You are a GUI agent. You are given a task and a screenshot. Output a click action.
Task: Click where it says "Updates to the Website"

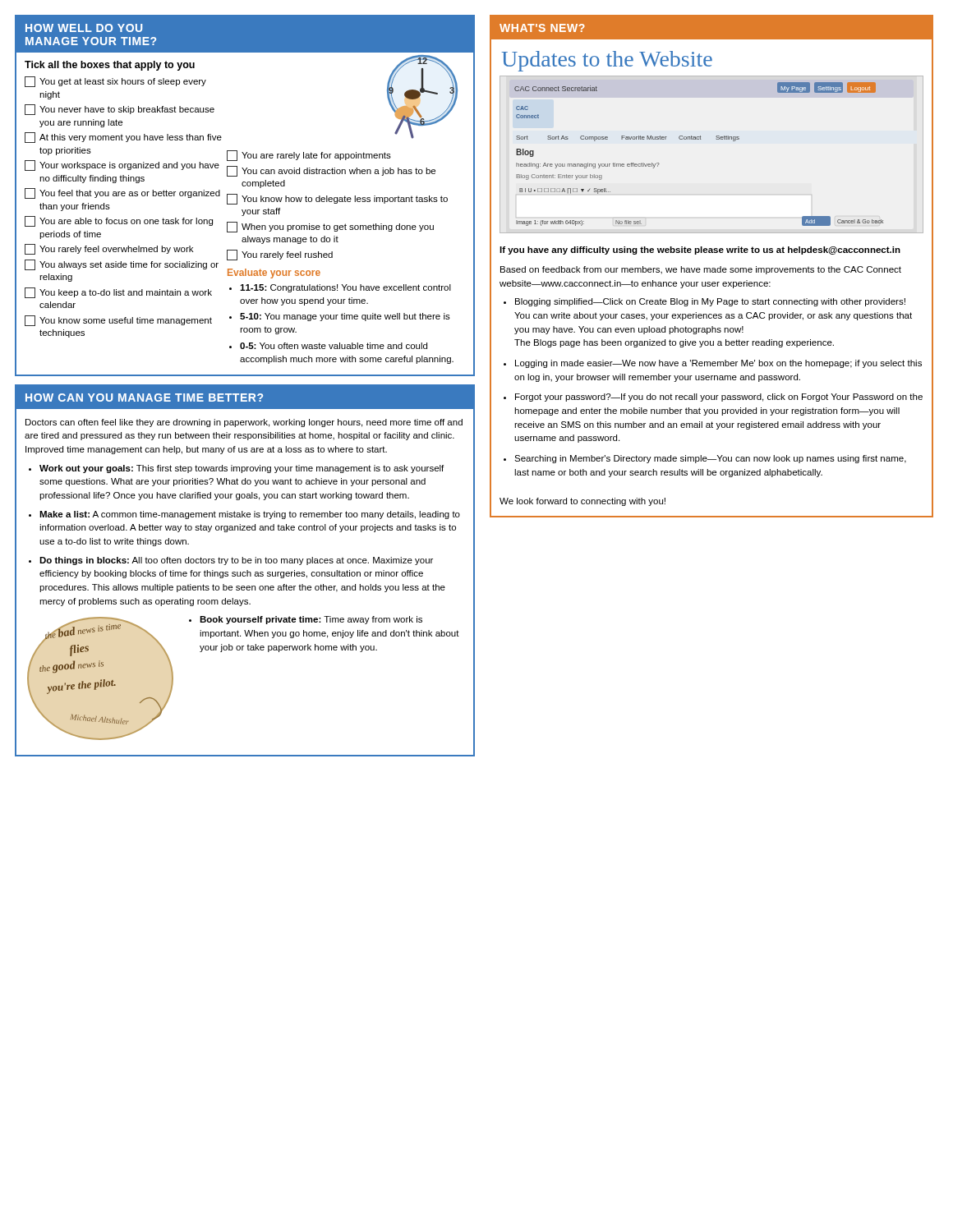click(x=607, y=59)
